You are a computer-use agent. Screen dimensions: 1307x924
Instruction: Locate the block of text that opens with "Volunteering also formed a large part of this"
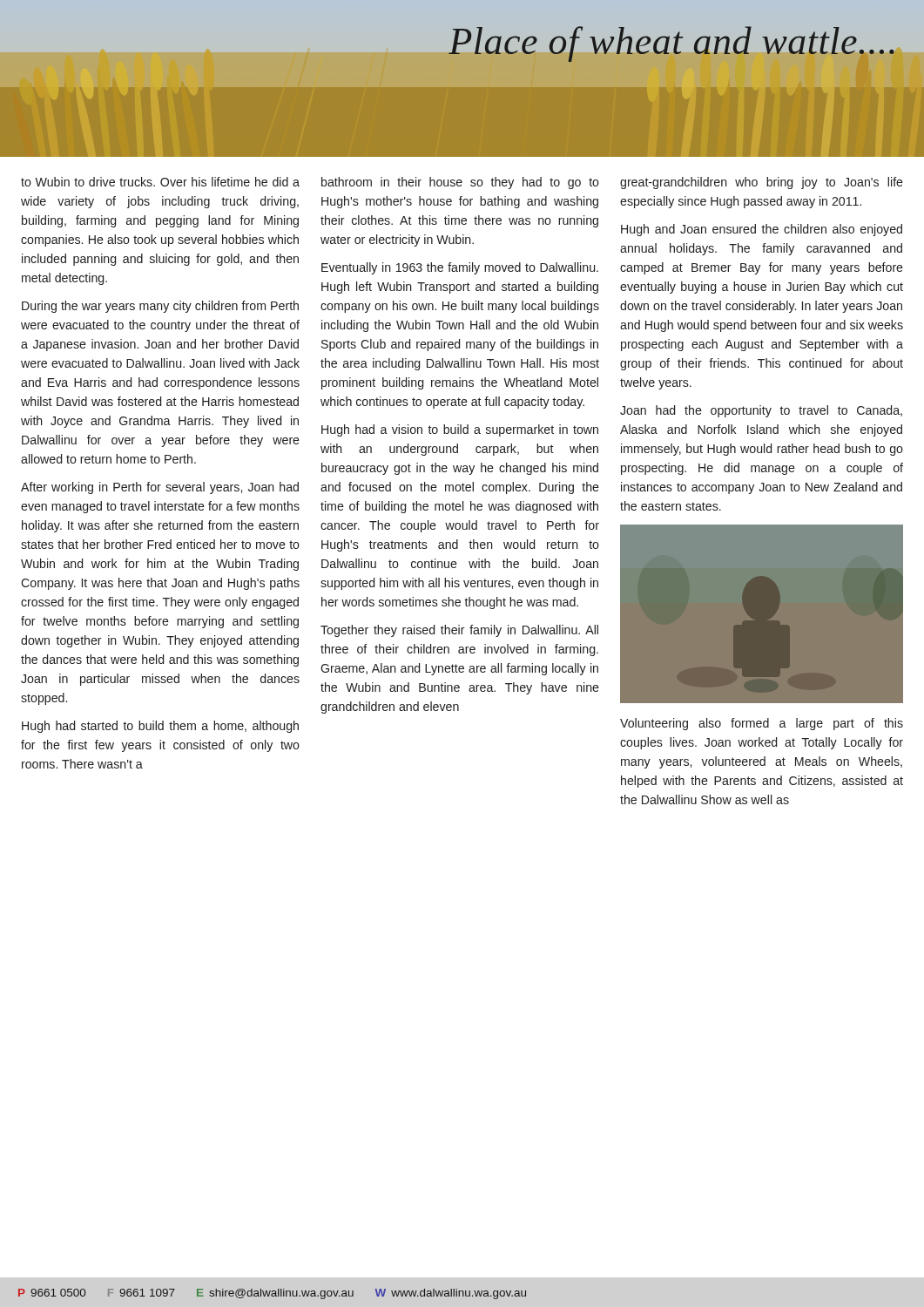click(x=762, y=762)
